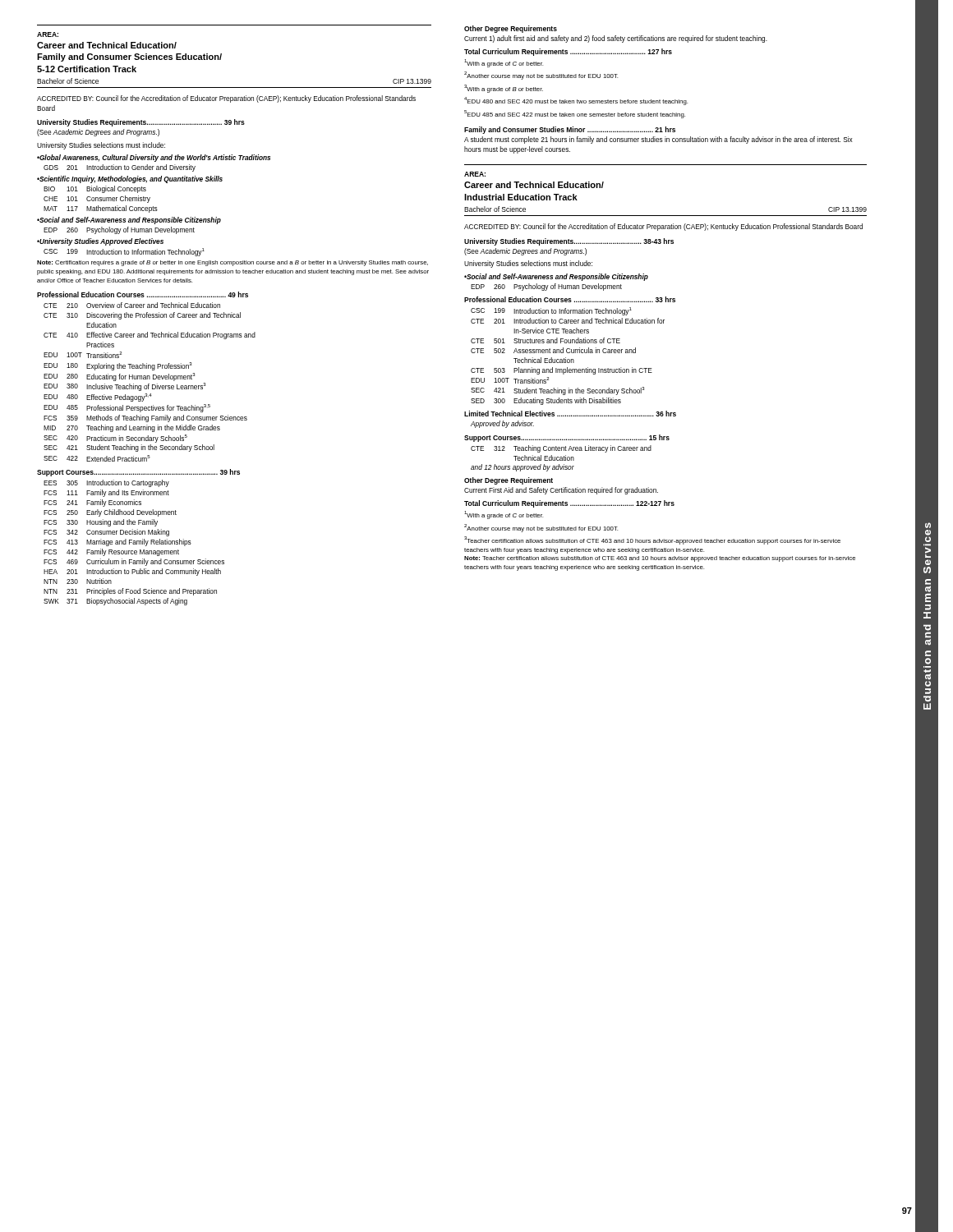
Task: Point to the element starting "FCS 342 Consumer"
Action: [106, 533]
